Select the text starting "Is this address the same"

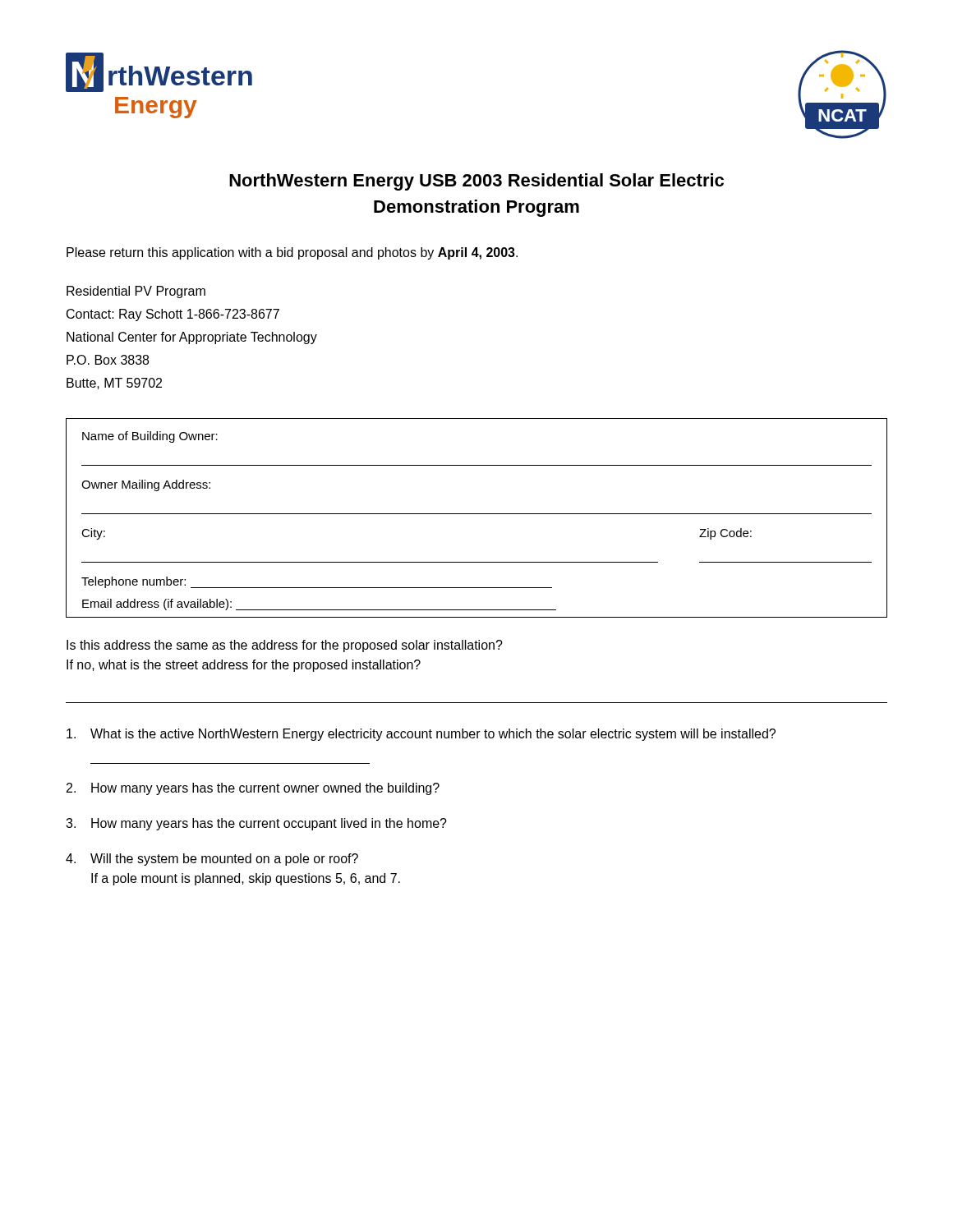coord(284,655)
